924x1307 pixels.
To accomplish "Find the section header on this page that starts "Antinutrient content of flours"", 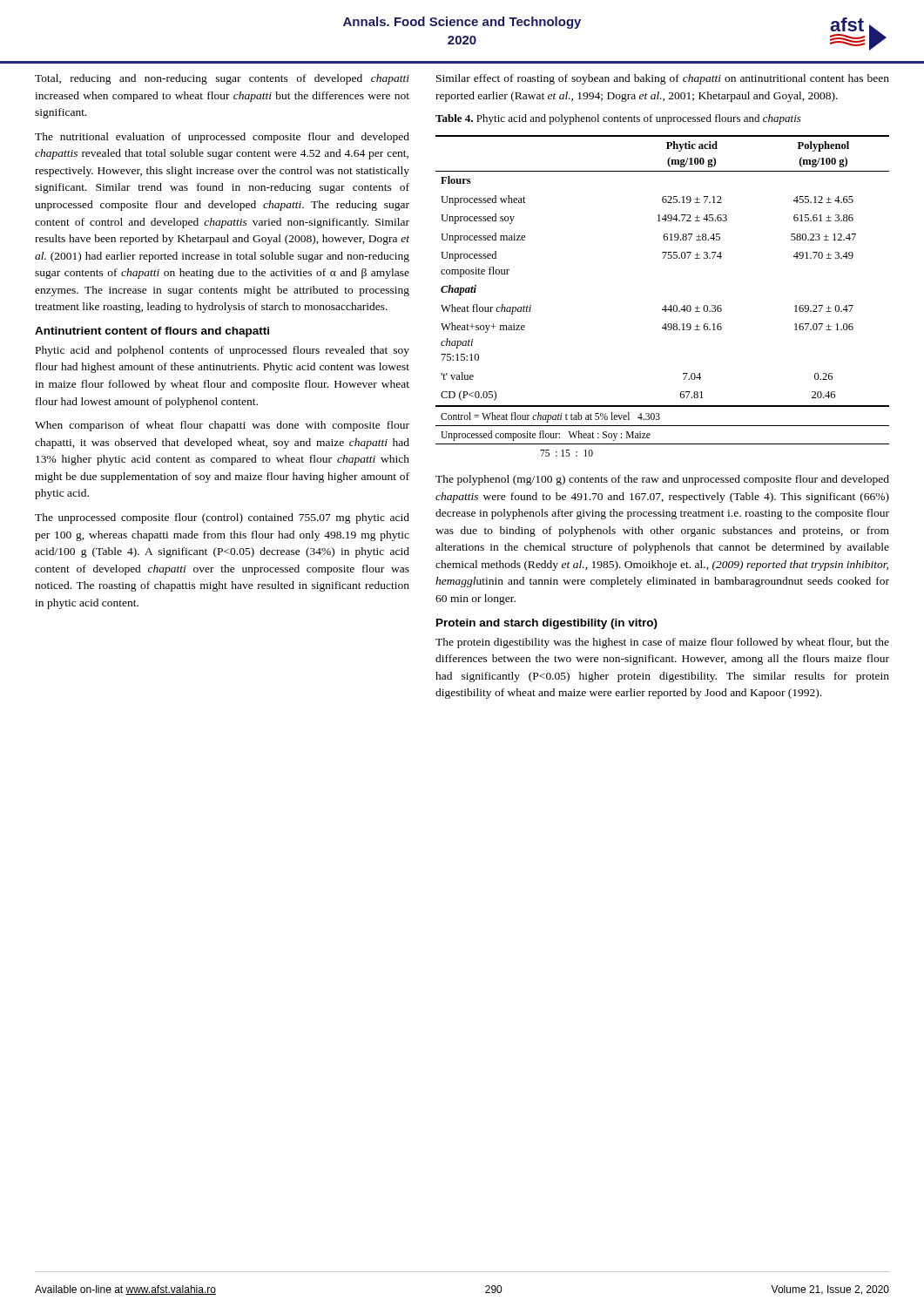I will tap(152, 331).
